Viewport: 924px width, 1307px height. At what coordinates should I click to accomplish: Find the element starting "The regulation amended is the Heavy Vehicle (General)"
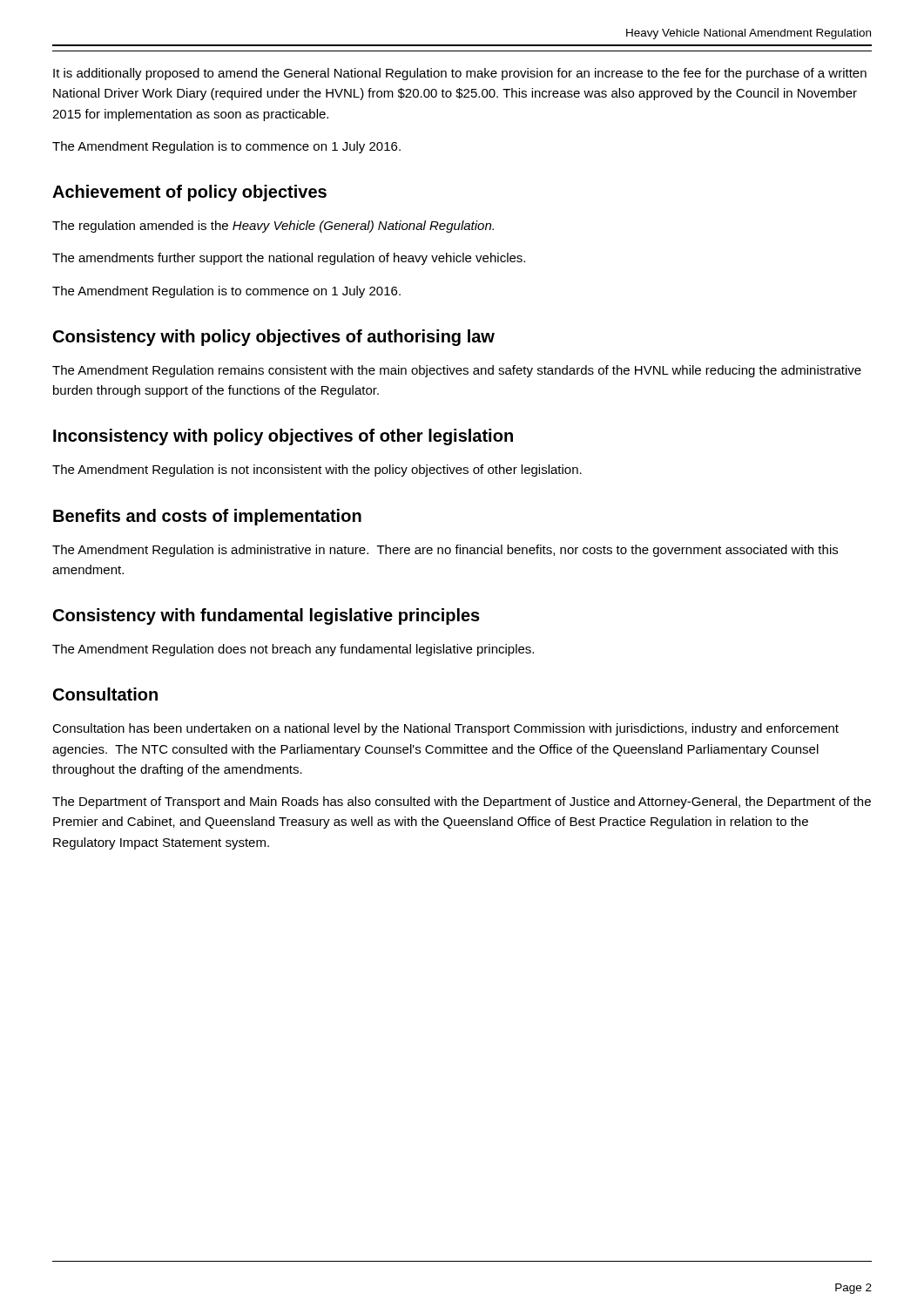[x=274, y=225]
